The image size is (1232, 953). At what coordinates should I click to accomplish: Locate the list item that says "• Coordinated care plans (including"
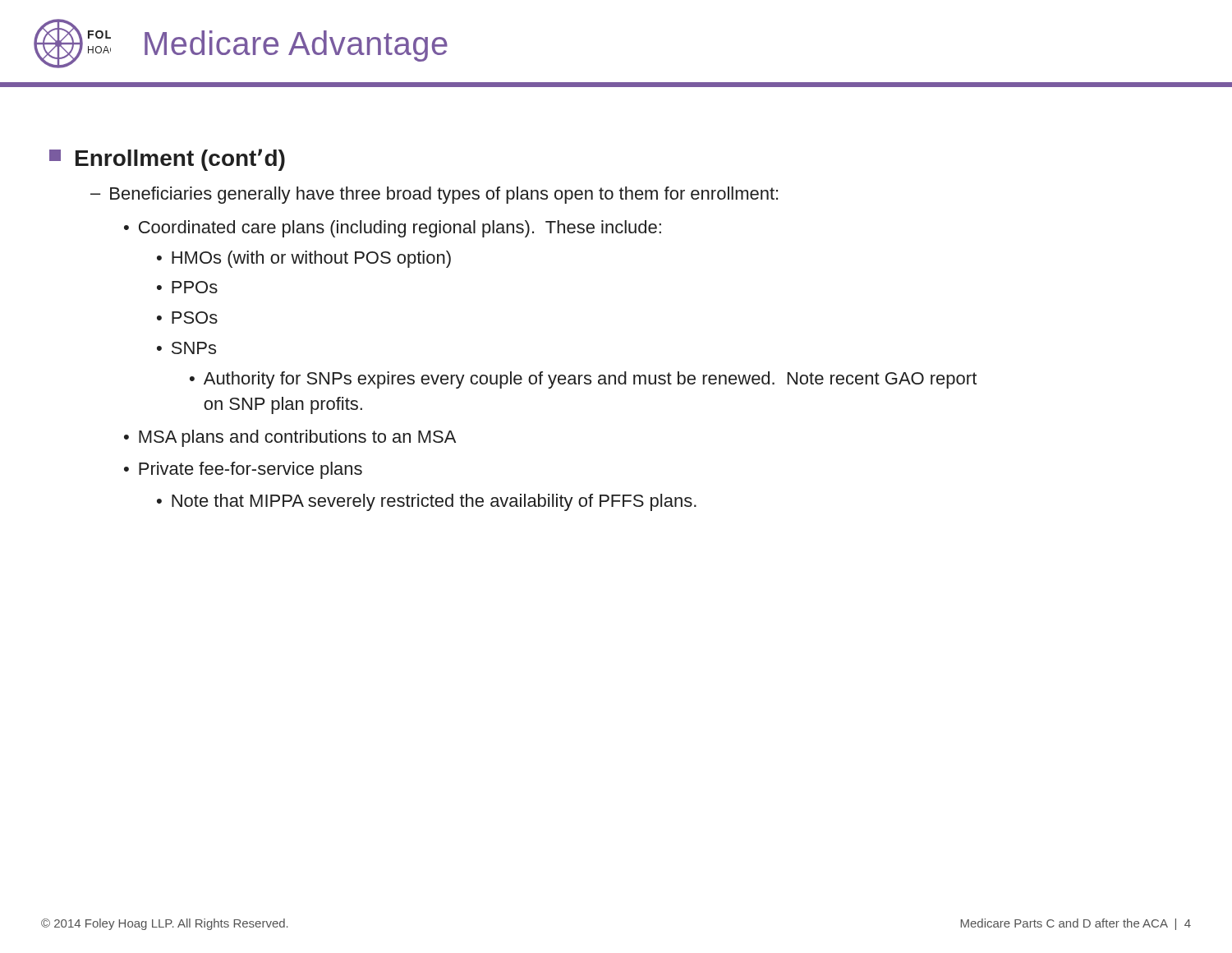393,228
